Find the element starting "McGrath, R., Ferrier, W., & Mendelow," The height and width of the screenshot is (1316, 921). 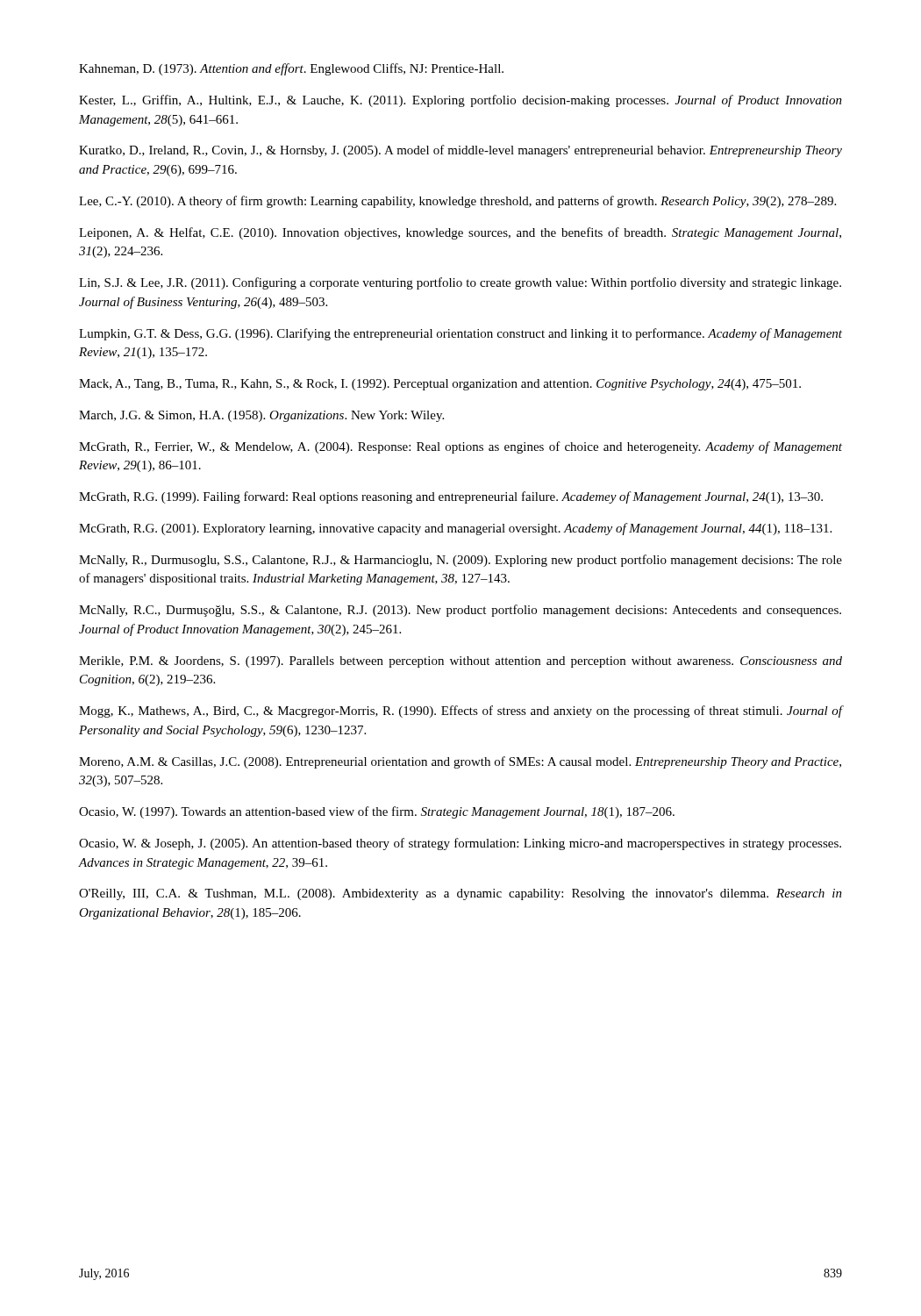point(460,456)
